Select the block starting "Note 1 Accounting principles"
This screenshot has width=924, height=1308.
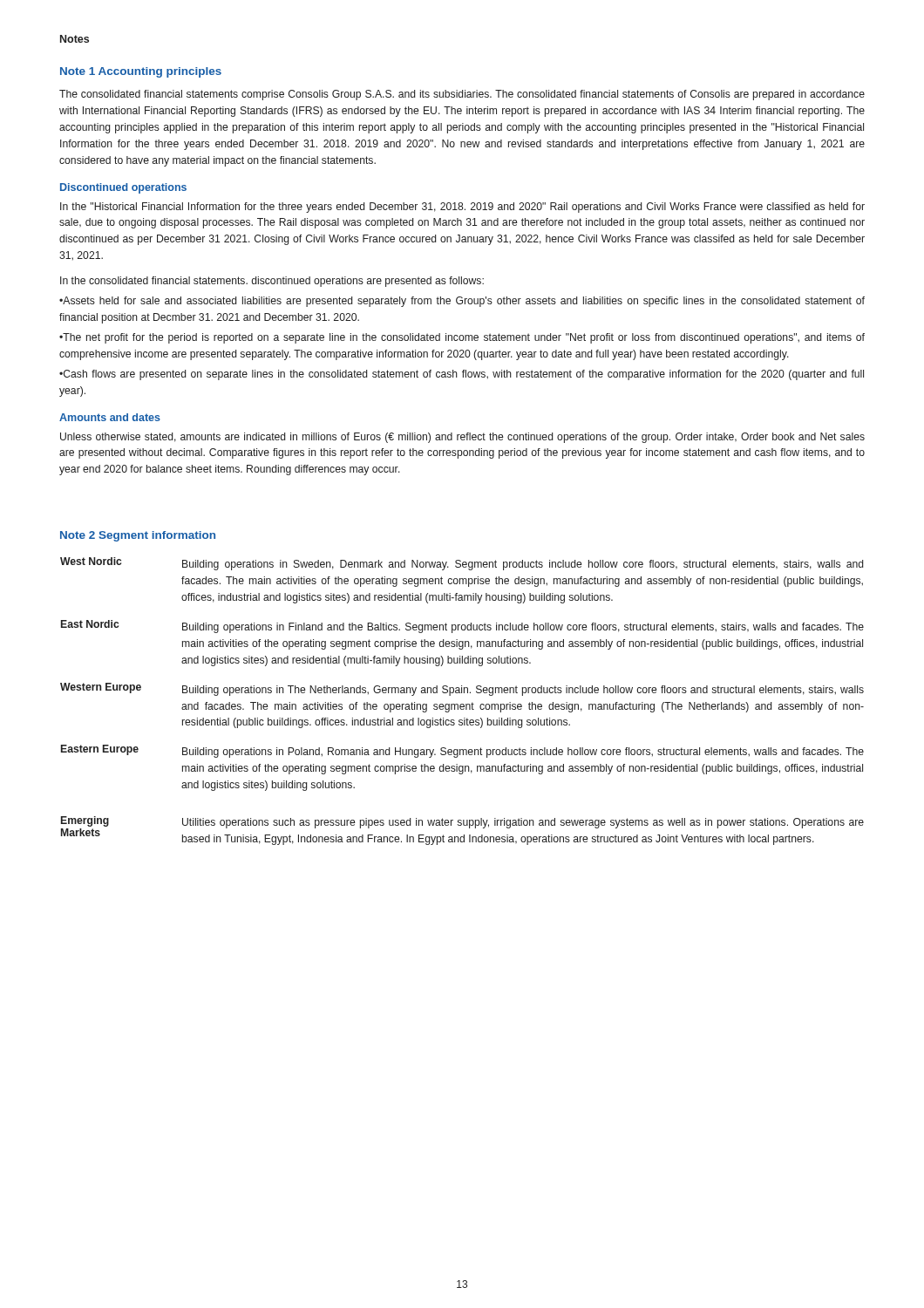[140, 71]
